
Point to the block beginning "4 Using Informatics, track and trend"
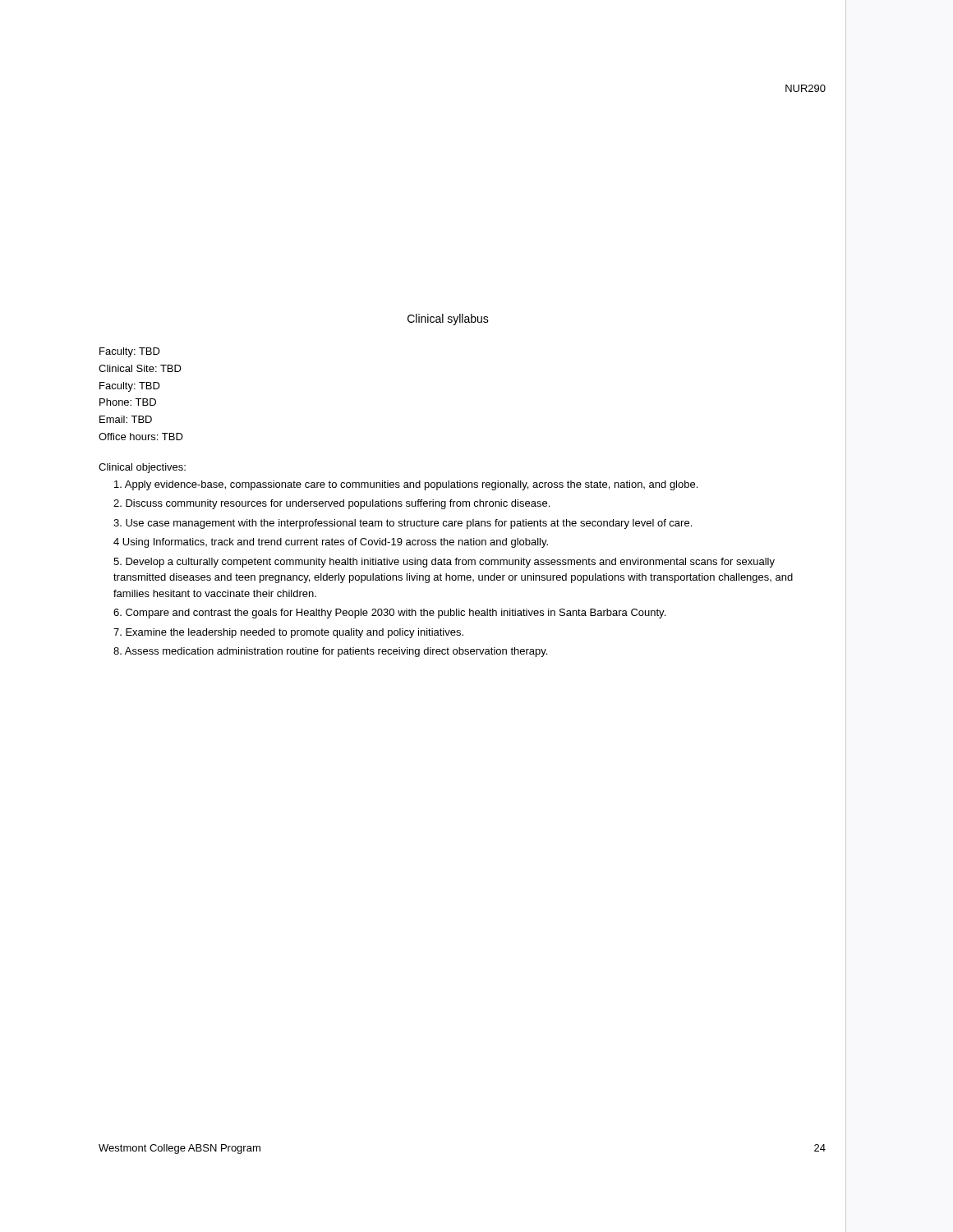click(331, 542)
